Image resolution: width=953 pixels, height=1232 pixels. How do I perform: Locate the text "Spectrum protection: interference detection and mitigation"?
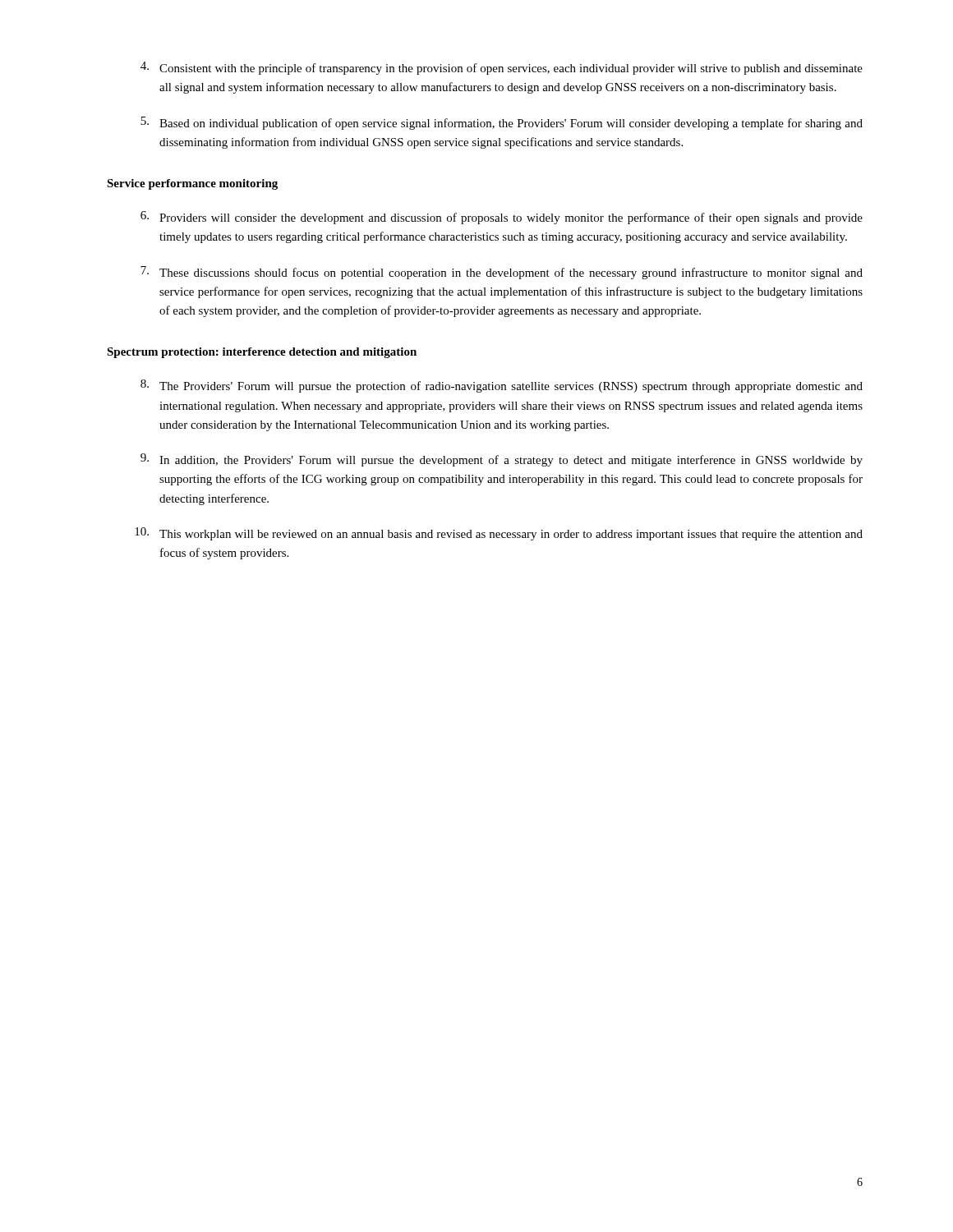coord(262,352)
